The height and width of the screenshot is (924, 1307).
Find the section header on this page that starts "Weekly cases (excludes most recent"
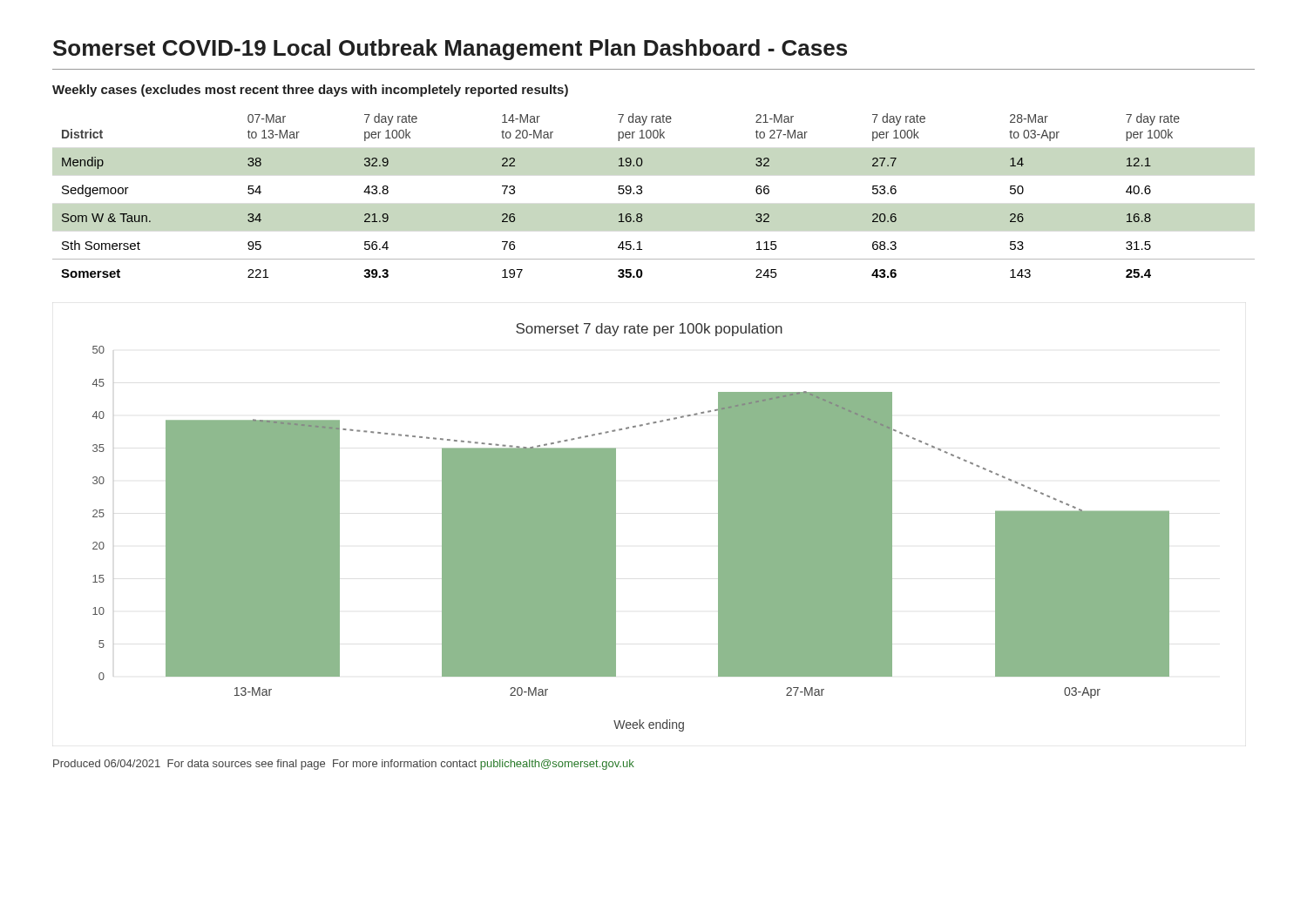click(x=310, y=89)
